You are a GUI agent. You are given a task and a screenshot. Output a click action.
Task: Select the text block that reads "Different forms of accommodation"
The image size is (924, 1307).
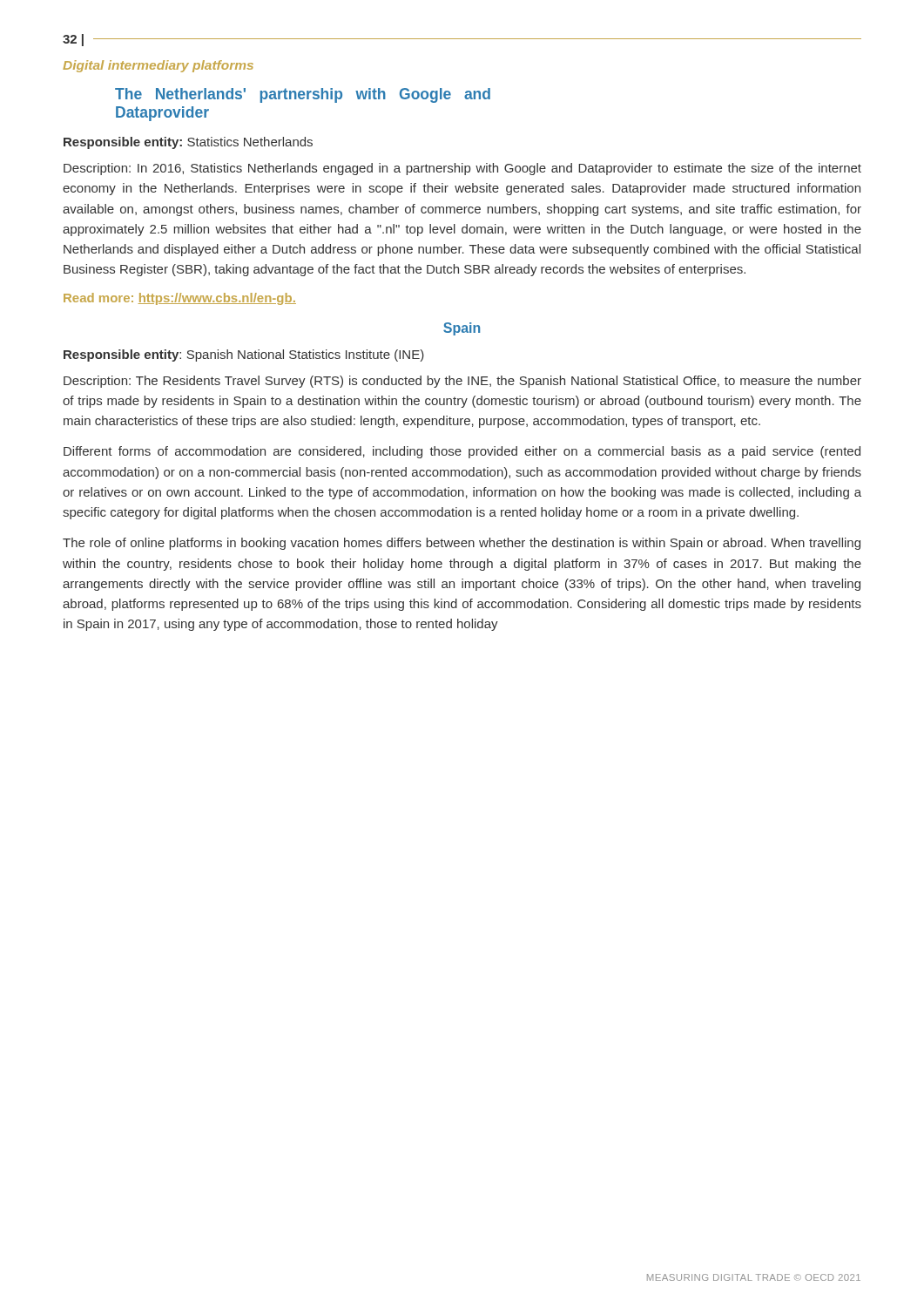coord(462,481)
